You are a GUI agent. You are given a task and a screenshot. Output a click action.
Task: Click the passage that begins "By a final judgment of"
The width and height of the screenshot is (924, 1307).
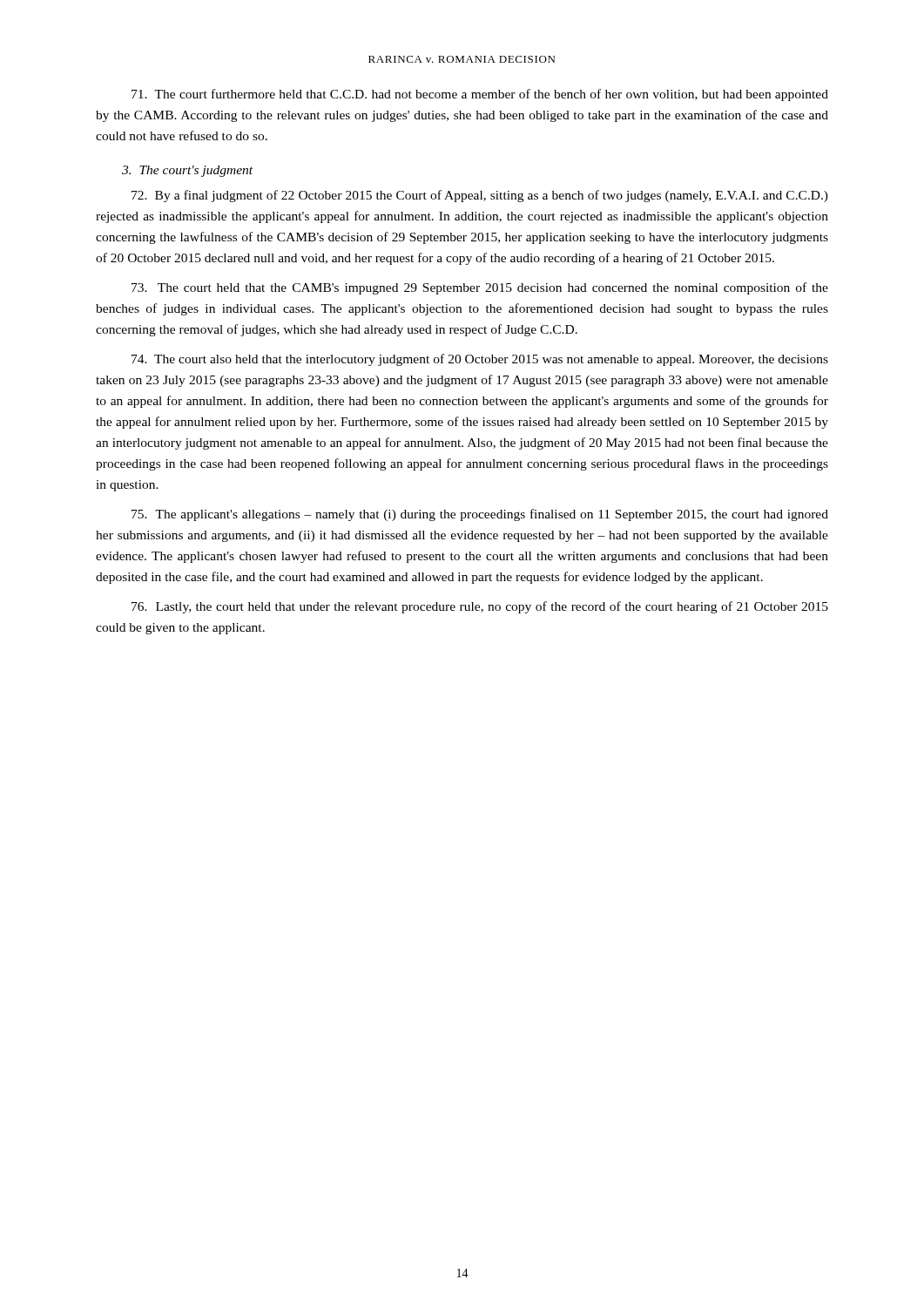point(462,226)
